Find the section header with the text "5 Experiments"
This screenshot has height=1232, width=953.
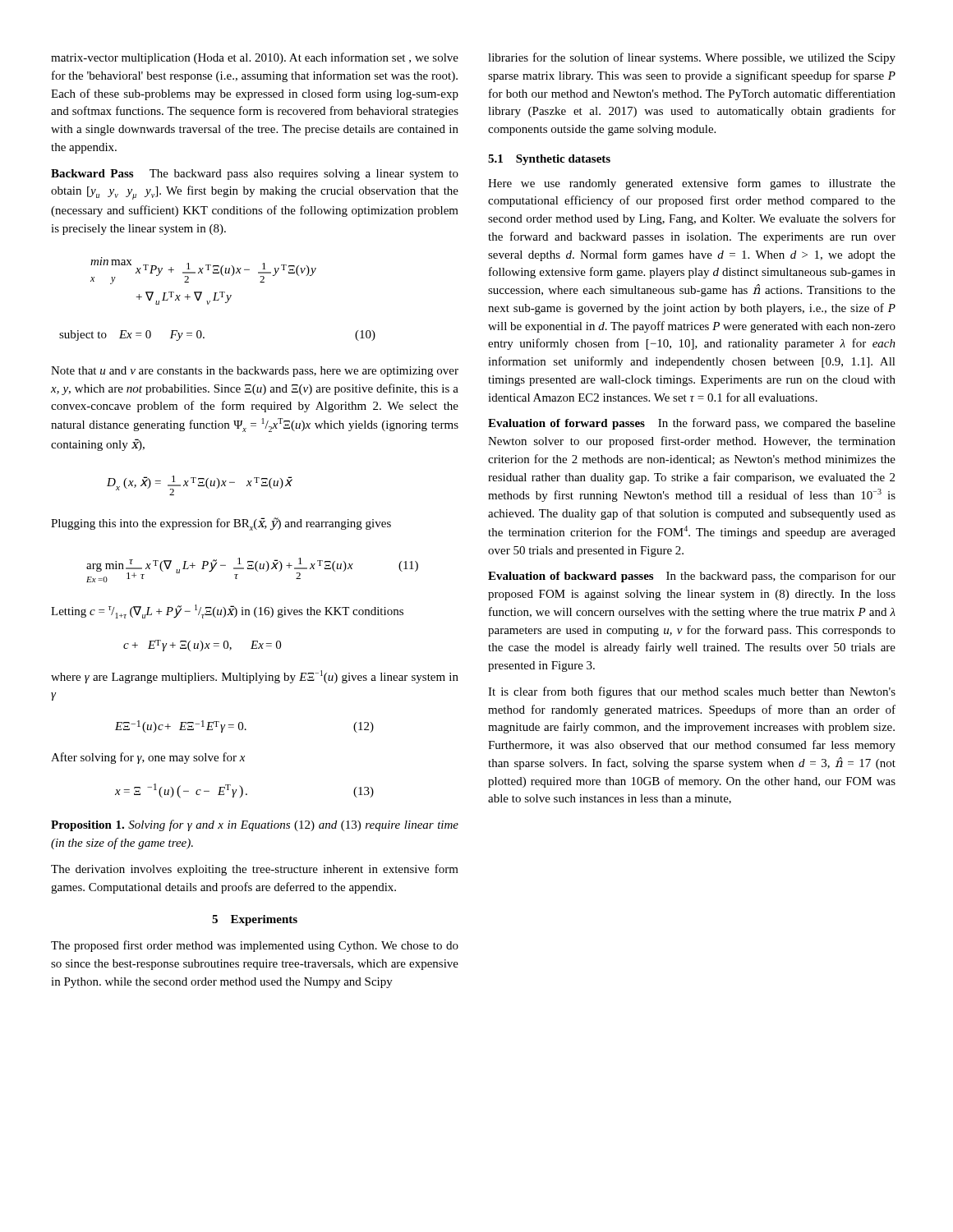point(255,919)
